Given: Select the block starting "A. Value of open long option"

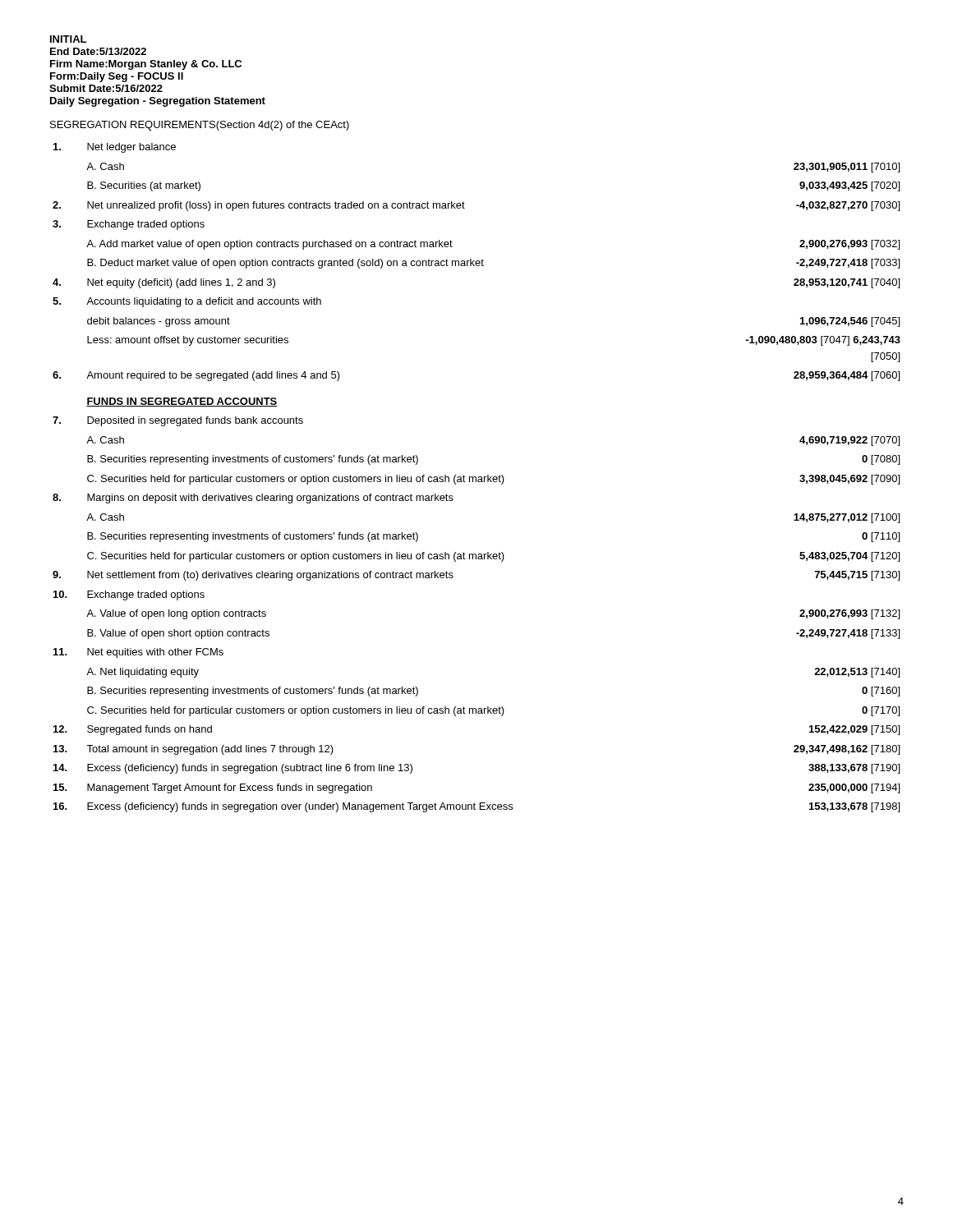Looking at the screenshot, I should 178,614.
